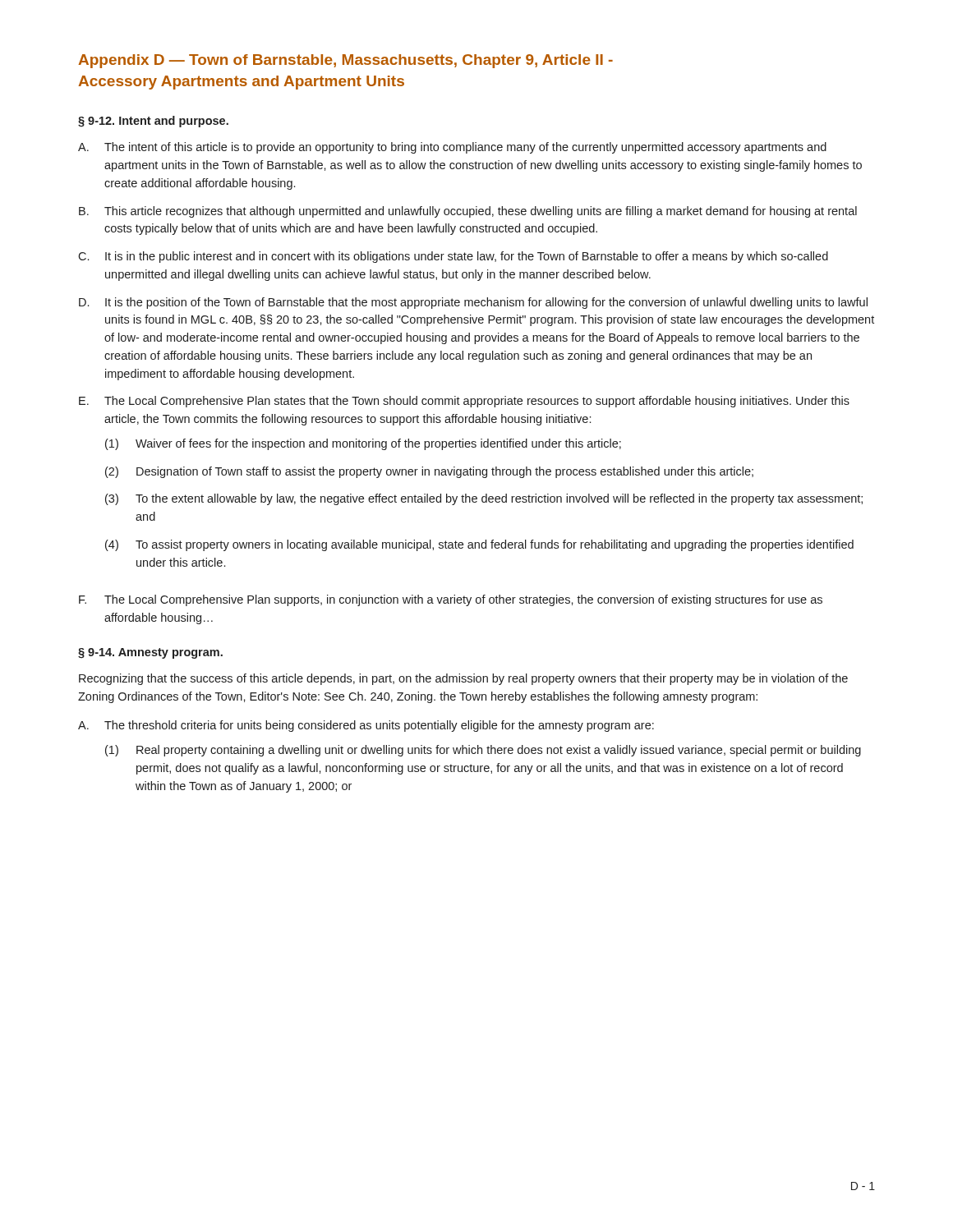
Task: Select the element starting "D. It is the position of"
Action: pyautogui.click(x=476, y=338)
